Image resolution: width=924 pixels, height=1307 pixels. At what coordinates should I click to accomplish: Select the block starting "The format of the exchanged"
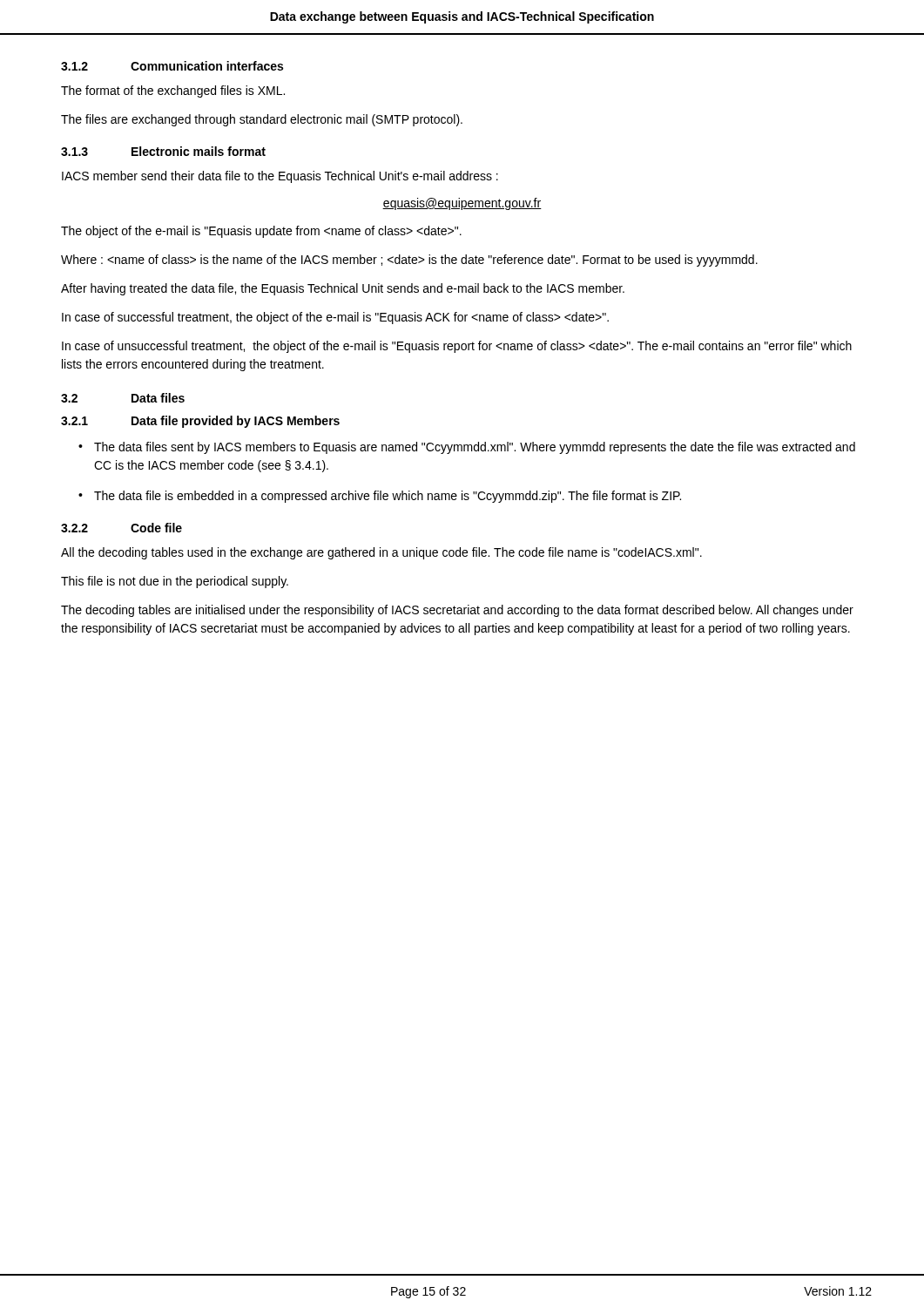(173, 91)
